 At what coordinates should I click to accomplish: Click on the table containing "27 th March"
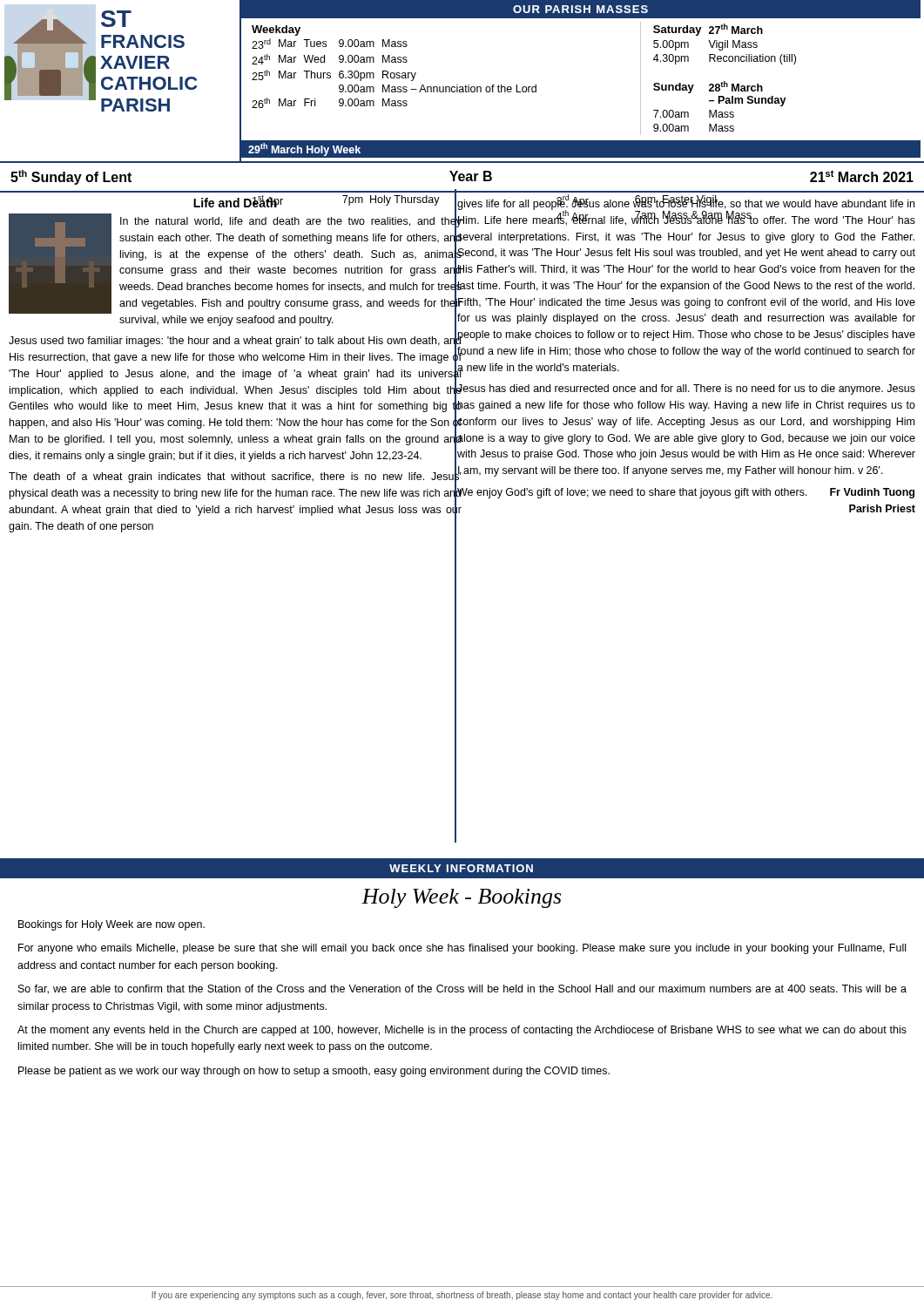click(x=782, y=79)
